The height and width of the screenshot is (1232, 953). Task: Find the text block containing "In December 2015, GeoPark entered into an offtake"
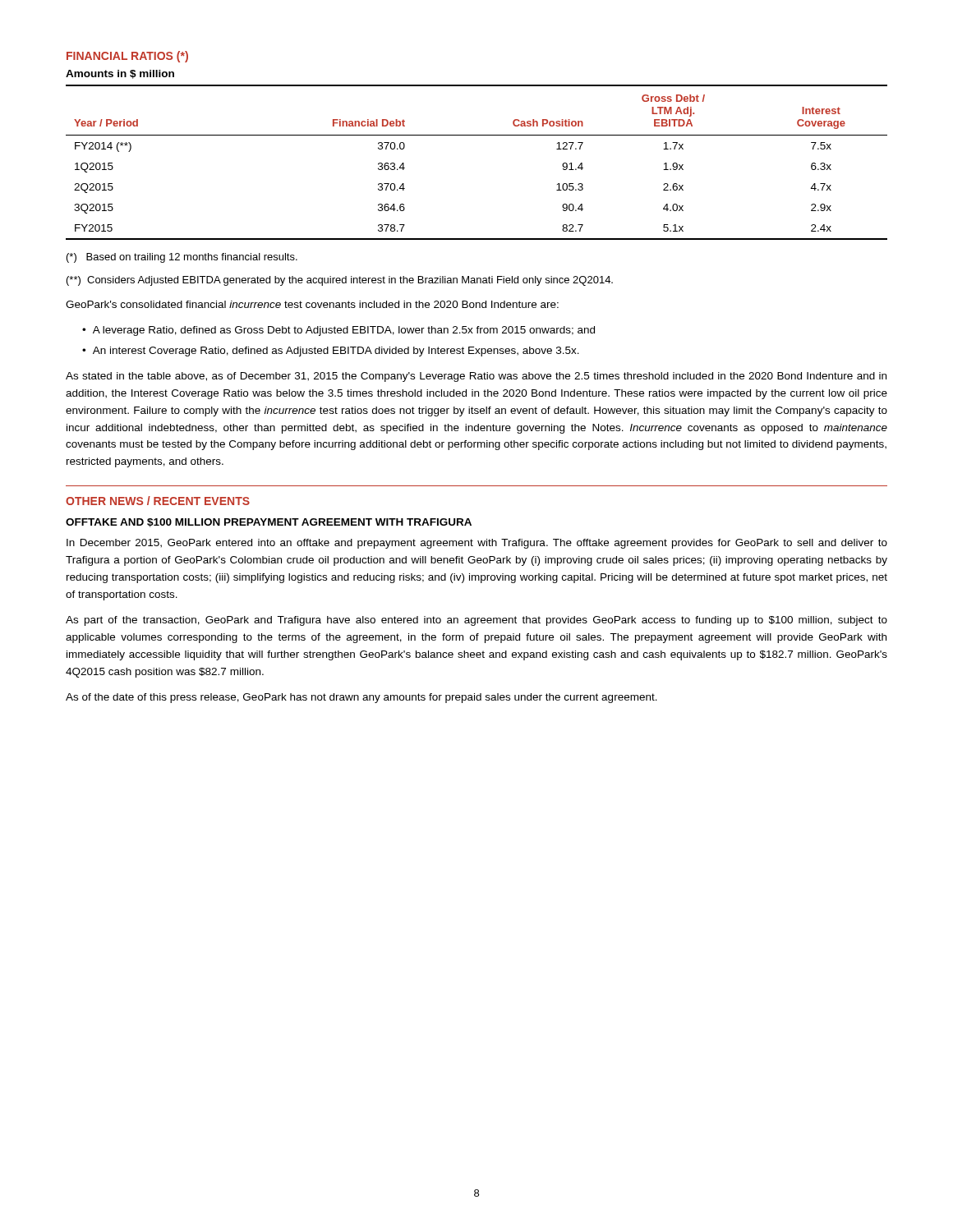click(476, 569)
